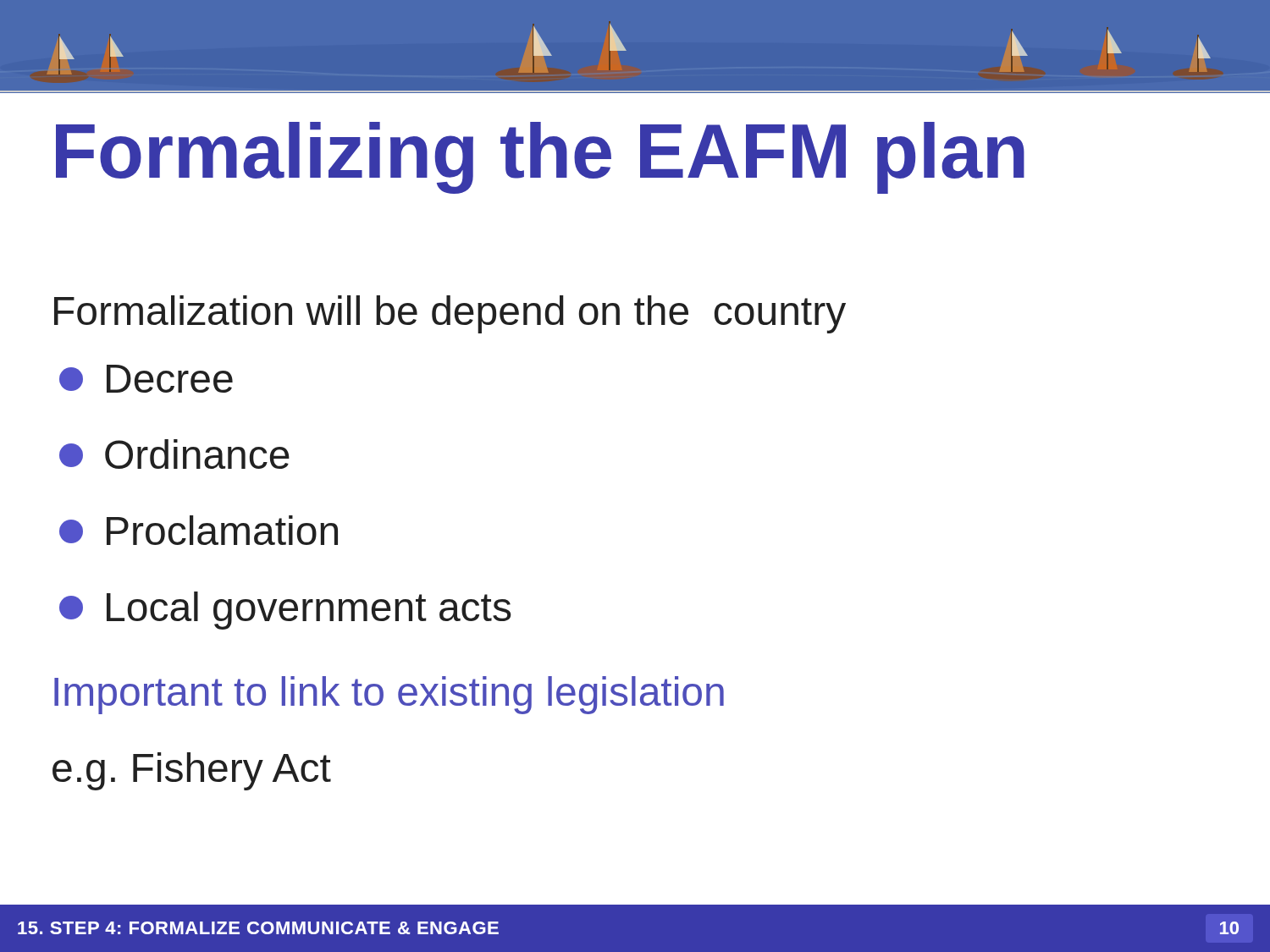Click on the title that reads "Formalizing the EAFM plan"

[x=635, y=152]
